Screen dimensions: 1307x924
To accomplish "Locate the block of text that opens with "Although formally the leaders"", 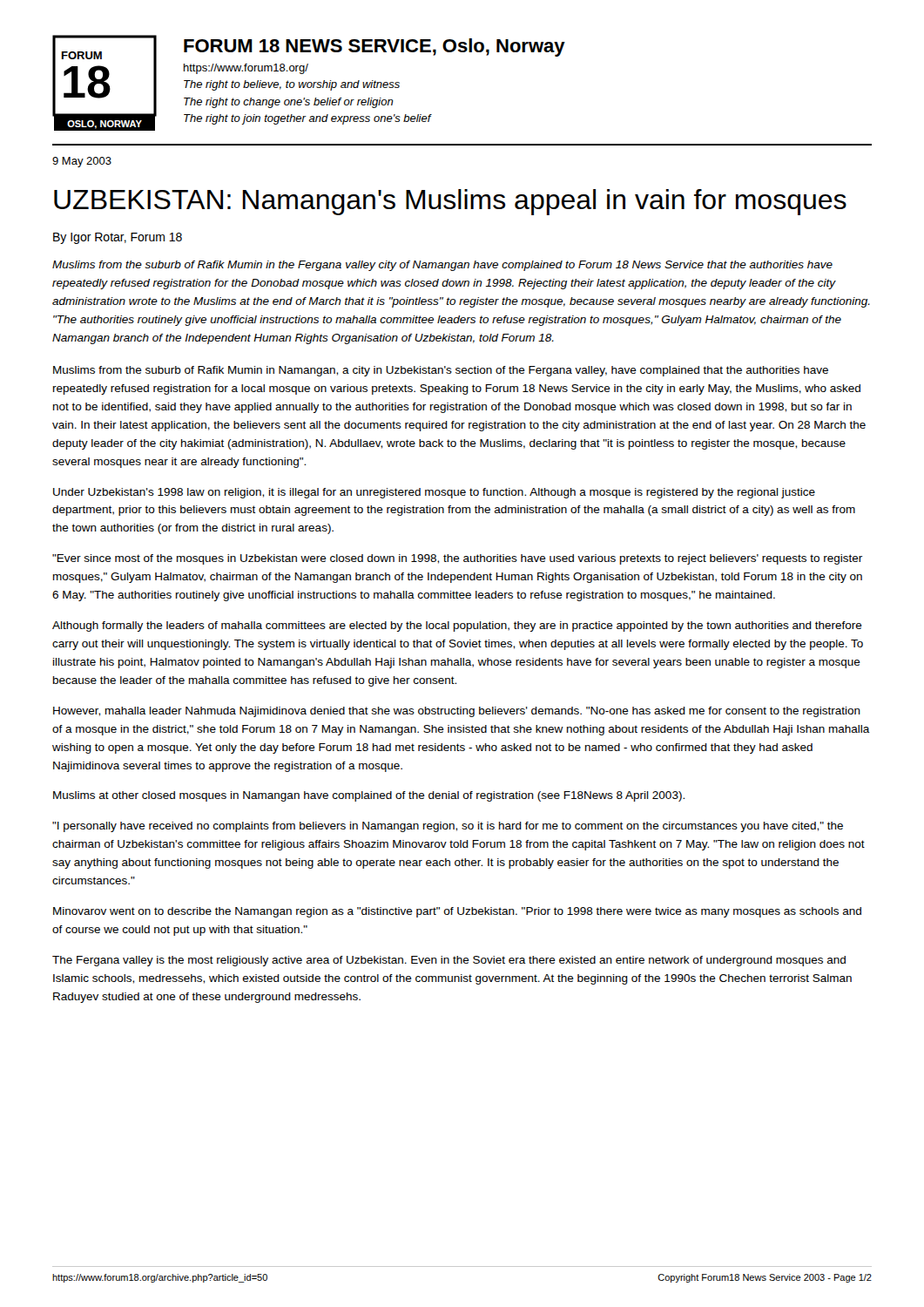I will (458, 653).
